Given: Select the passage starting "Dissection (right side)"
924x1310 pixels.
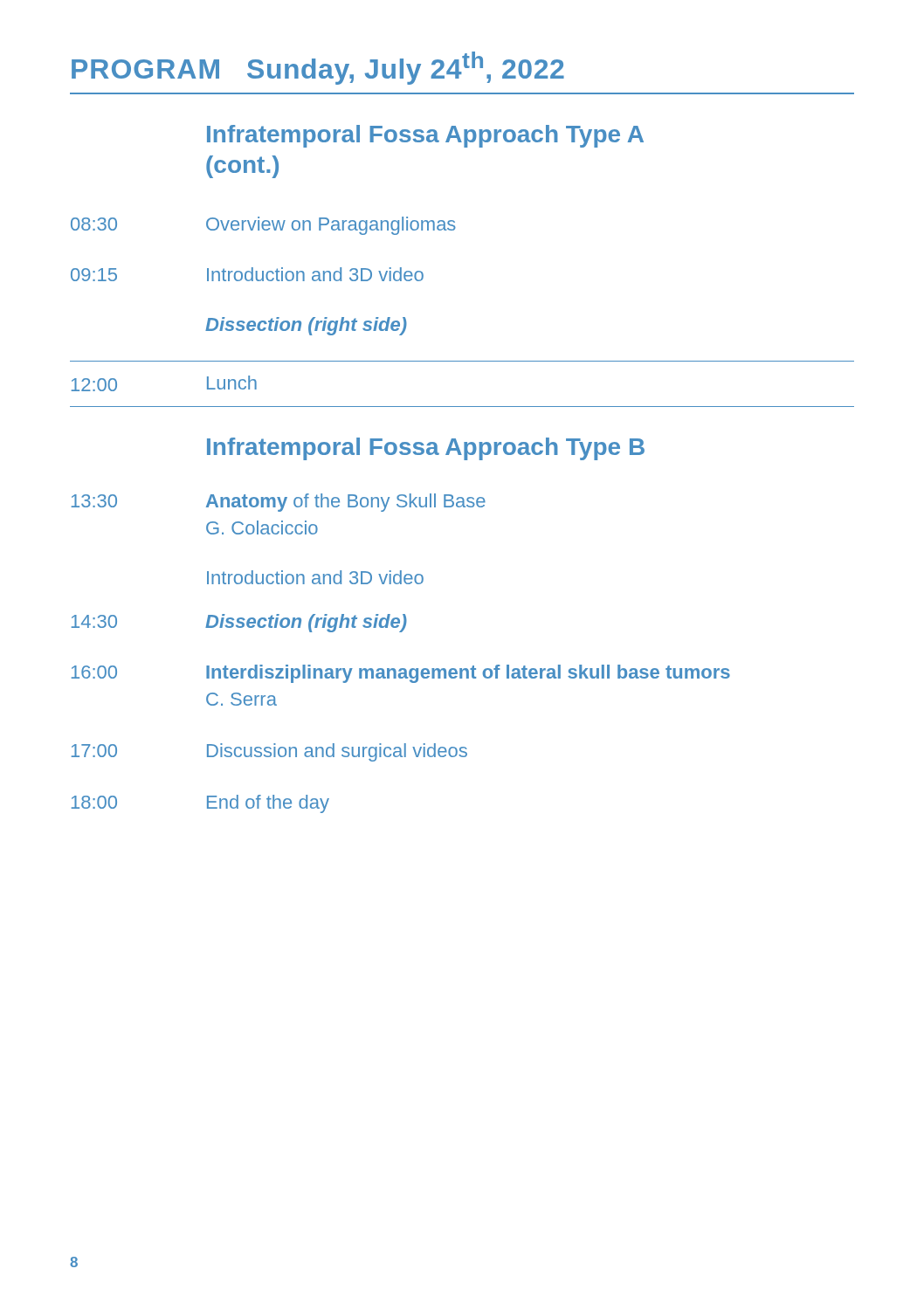Looking at the screenshot, I should pos(306,325).
